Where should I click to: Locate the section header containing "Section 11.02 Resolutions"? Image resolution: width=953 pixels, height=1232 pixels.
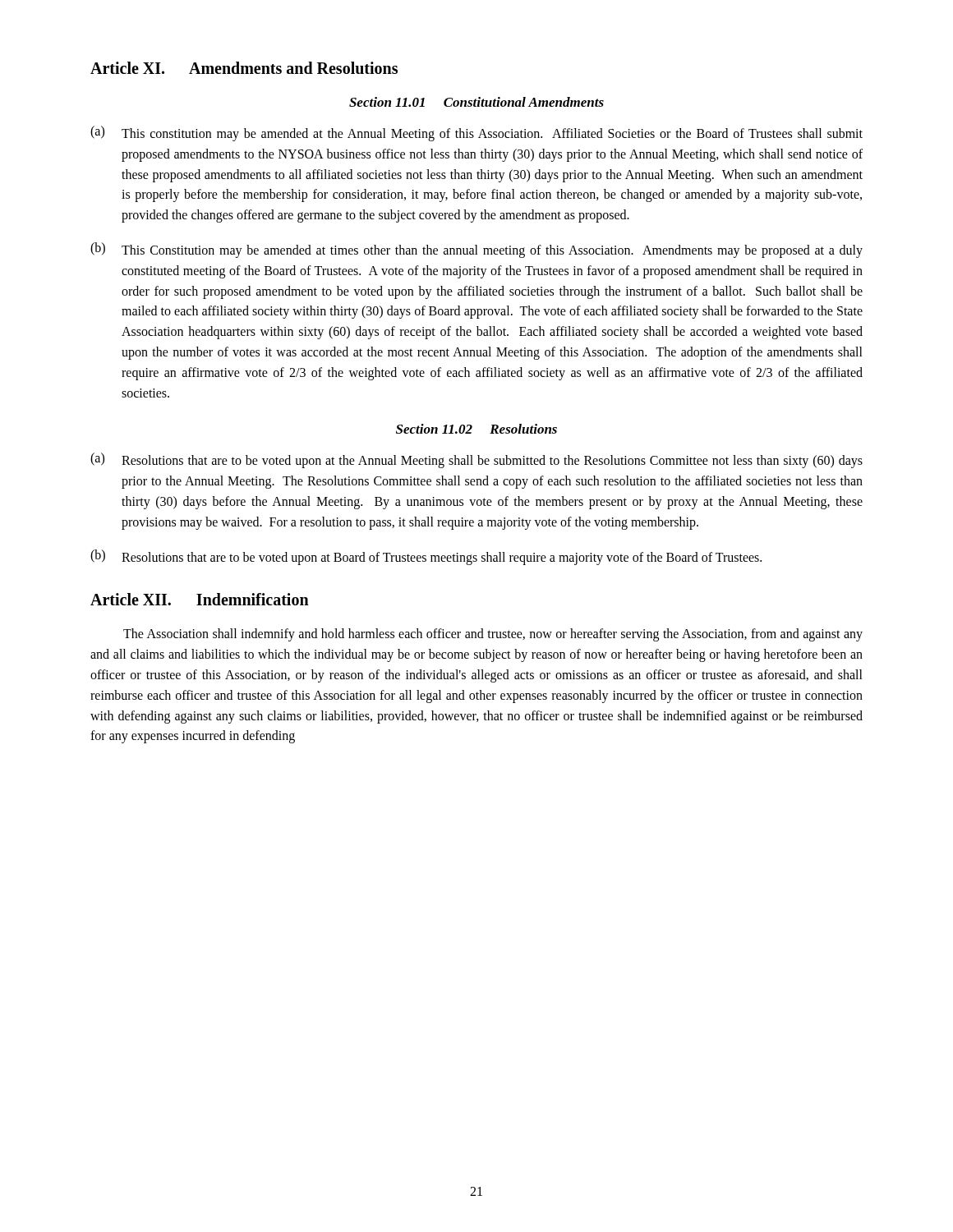(476, 430)
